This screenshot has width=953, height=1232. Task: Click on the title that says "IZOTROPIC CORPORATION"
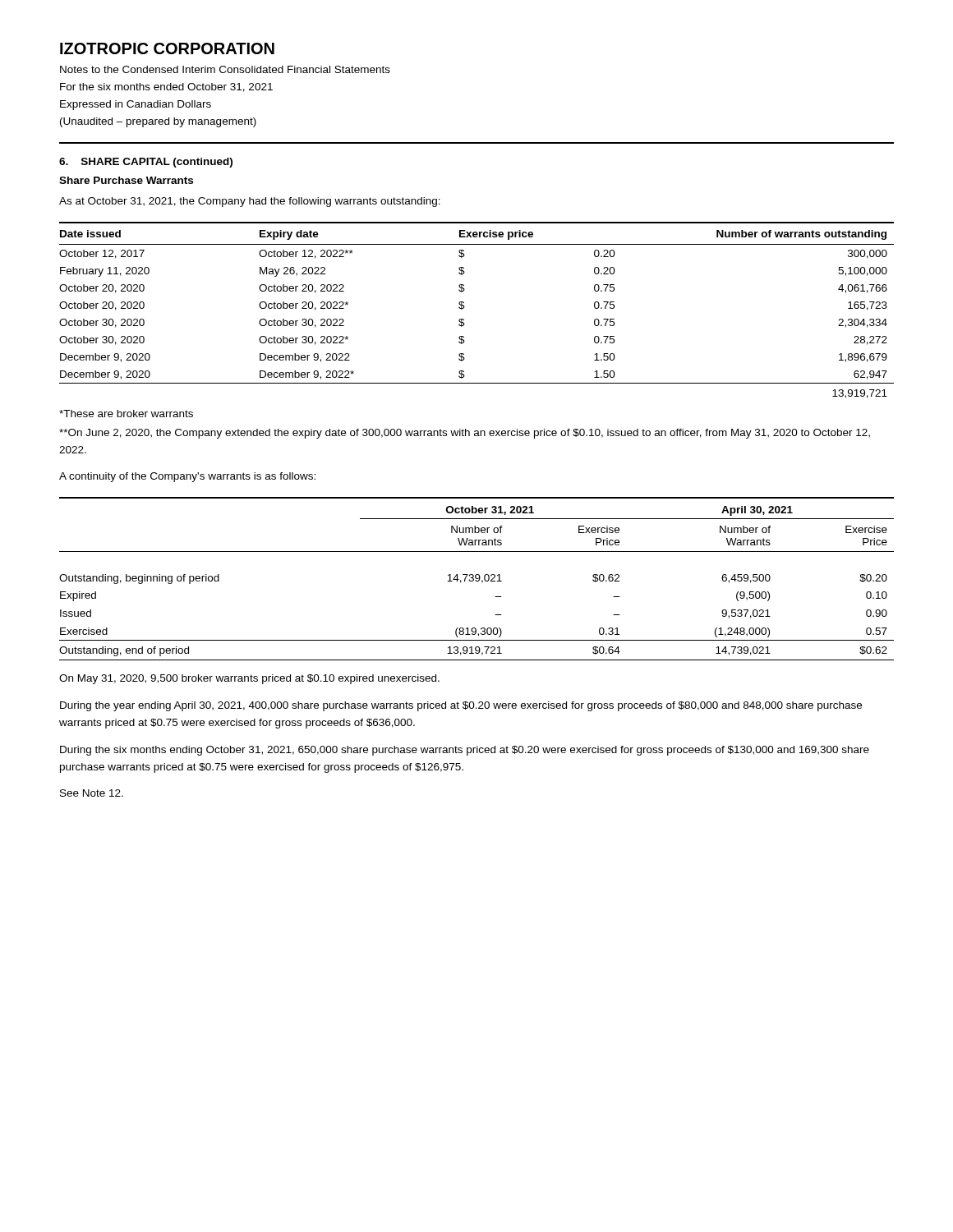(x=167, y=48)
